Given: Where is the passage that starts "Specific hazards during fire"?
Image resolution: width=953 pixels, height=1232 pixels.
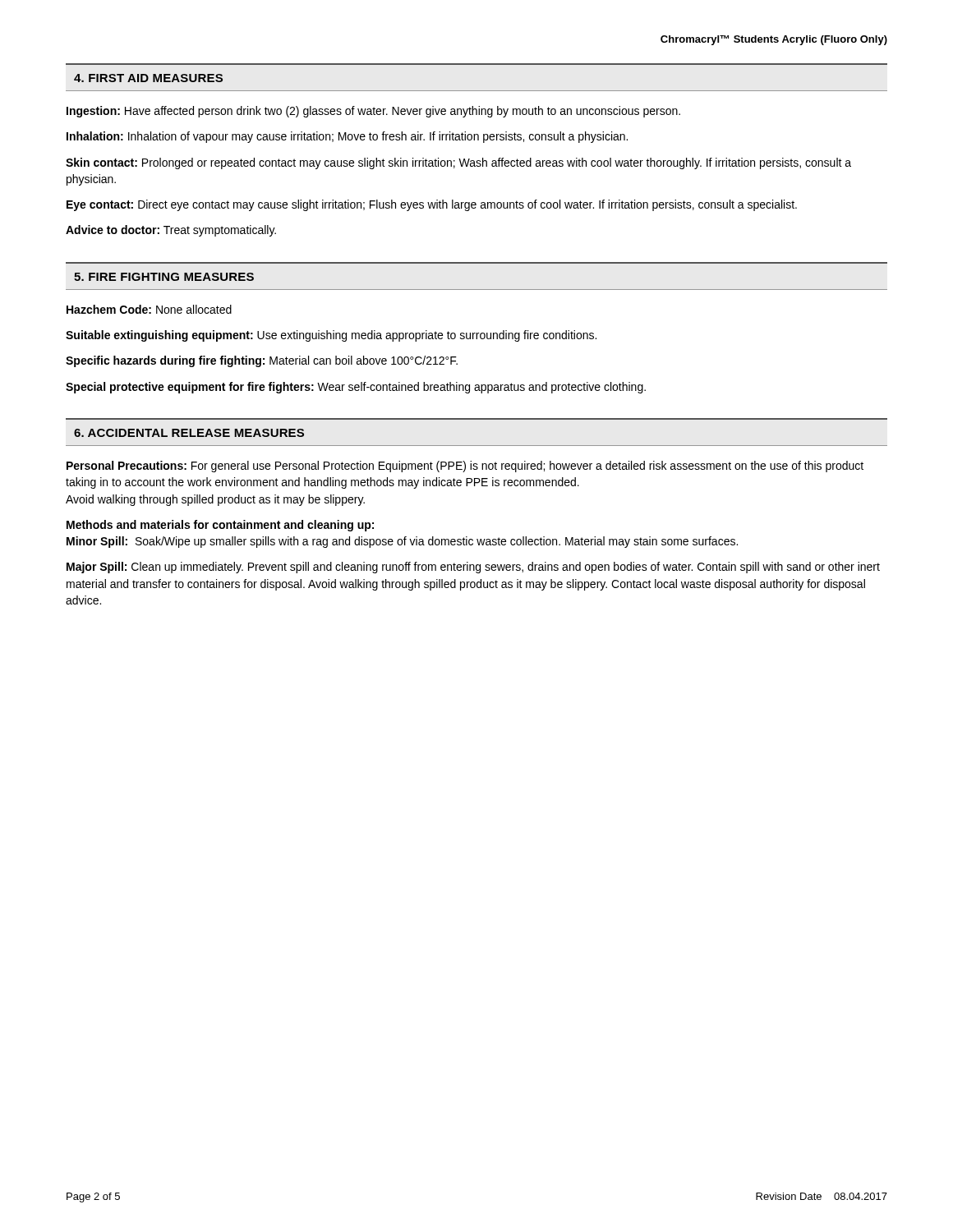Looking at the screenshot, I should point(262,361).
